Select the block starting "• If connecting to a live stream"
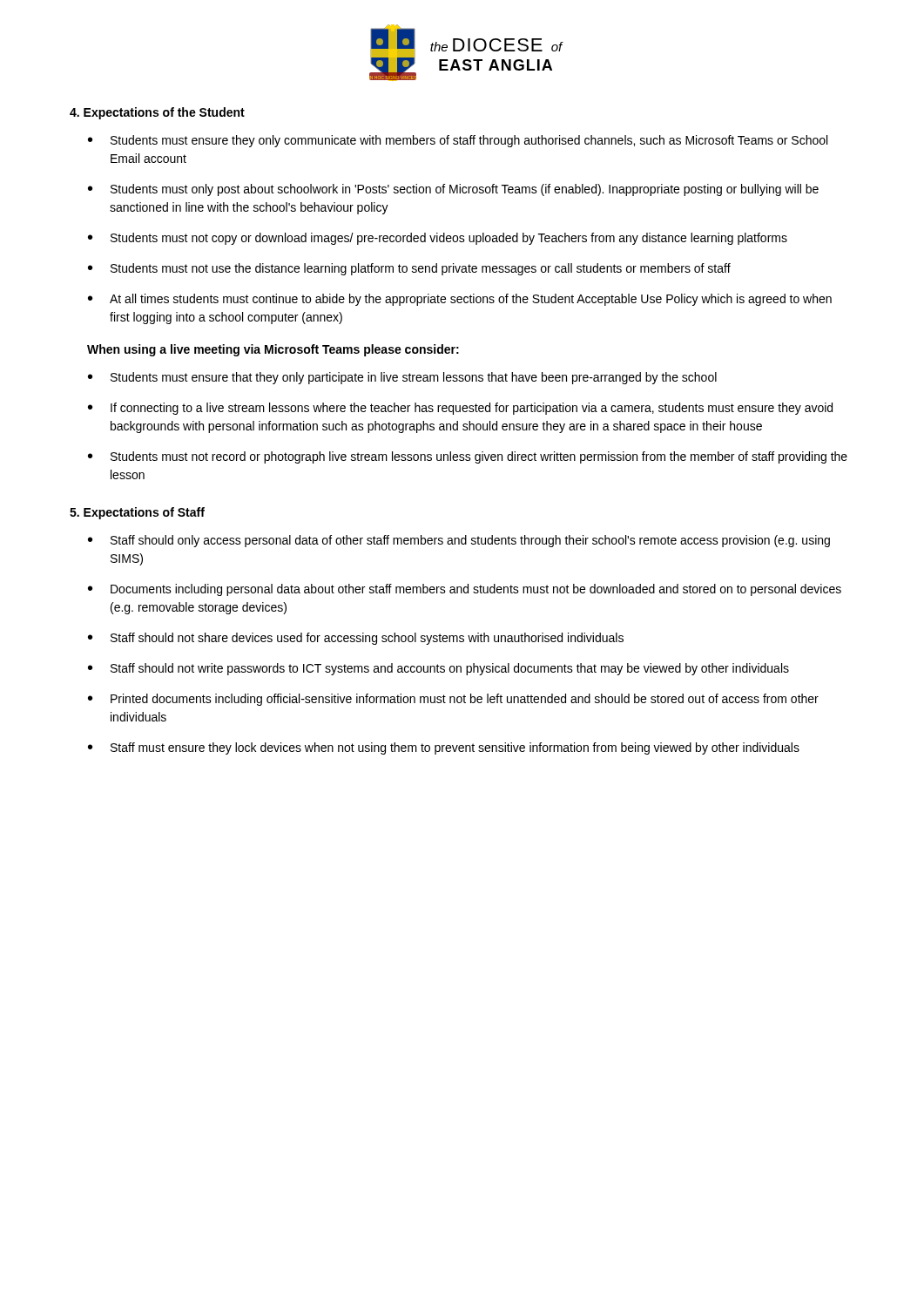Image resolution: width=924 pixels, height=1307 pixels. pyautogui.click(x=471, y=417)
